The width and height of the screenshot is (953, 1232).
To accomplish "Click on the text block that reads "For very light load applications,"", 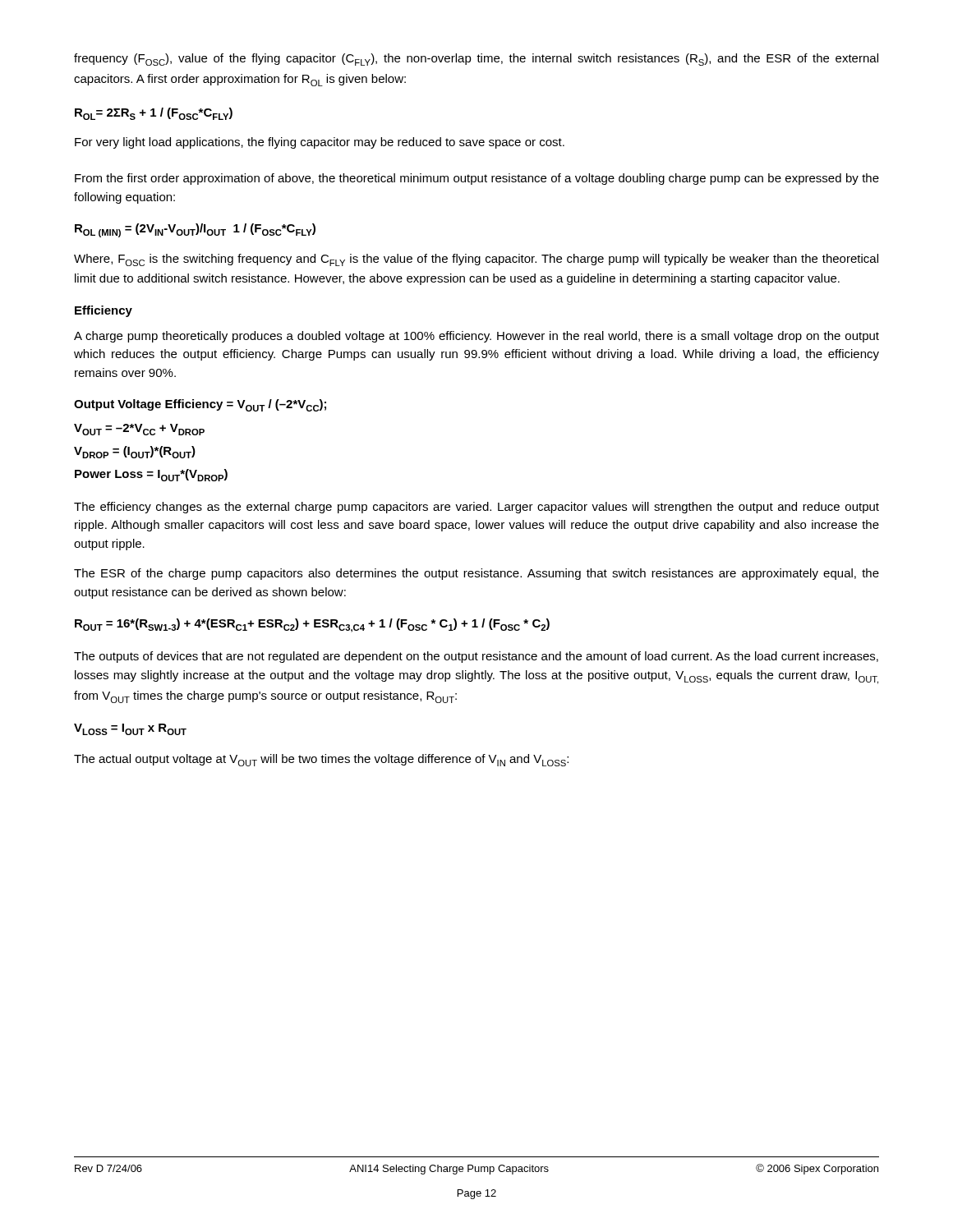I will [x=319, y=142].
